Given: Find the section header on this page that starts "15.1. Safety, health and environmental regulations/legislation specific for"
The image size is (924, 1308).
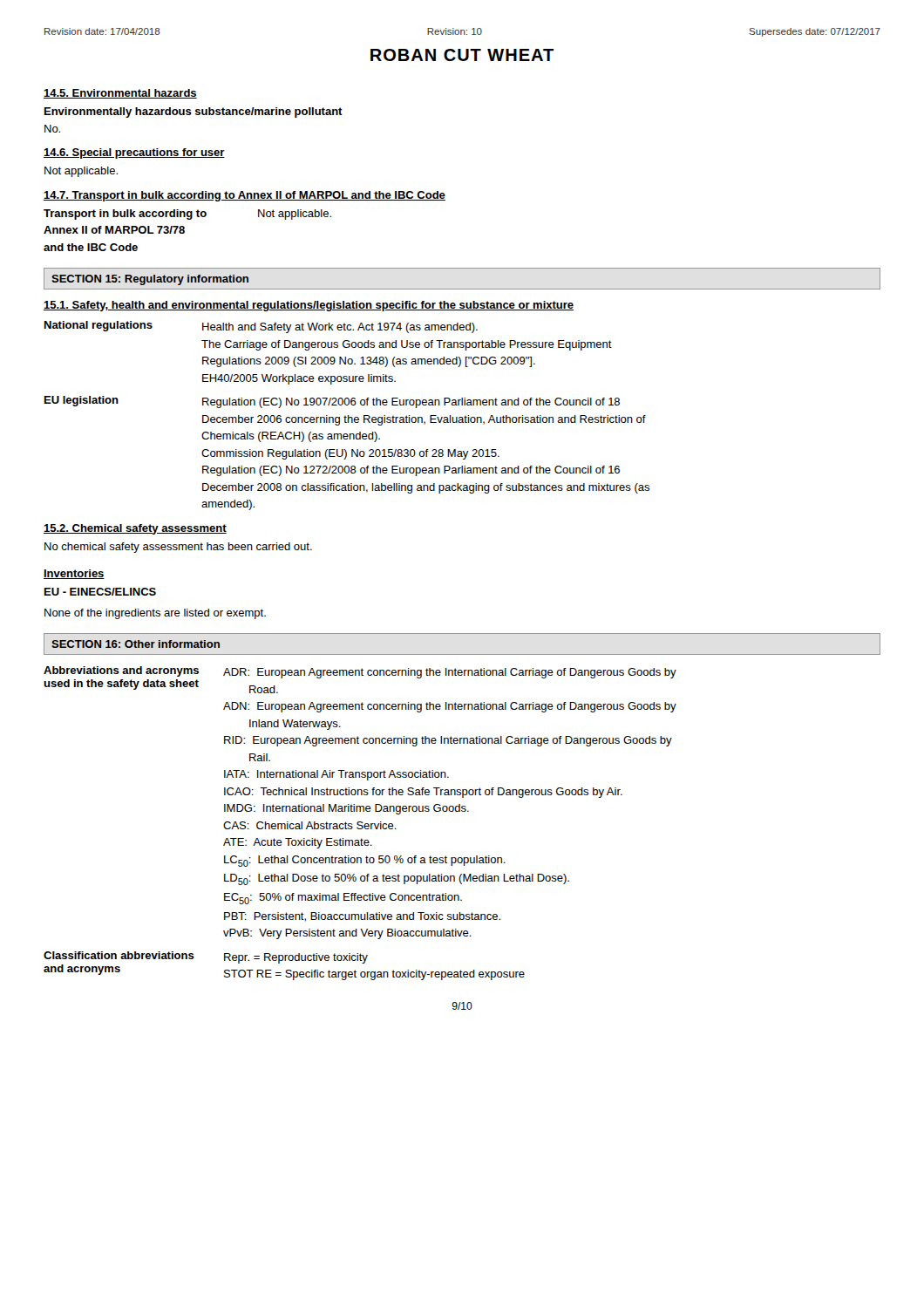Looking at the screenshot, I should (x=309, y=305).
